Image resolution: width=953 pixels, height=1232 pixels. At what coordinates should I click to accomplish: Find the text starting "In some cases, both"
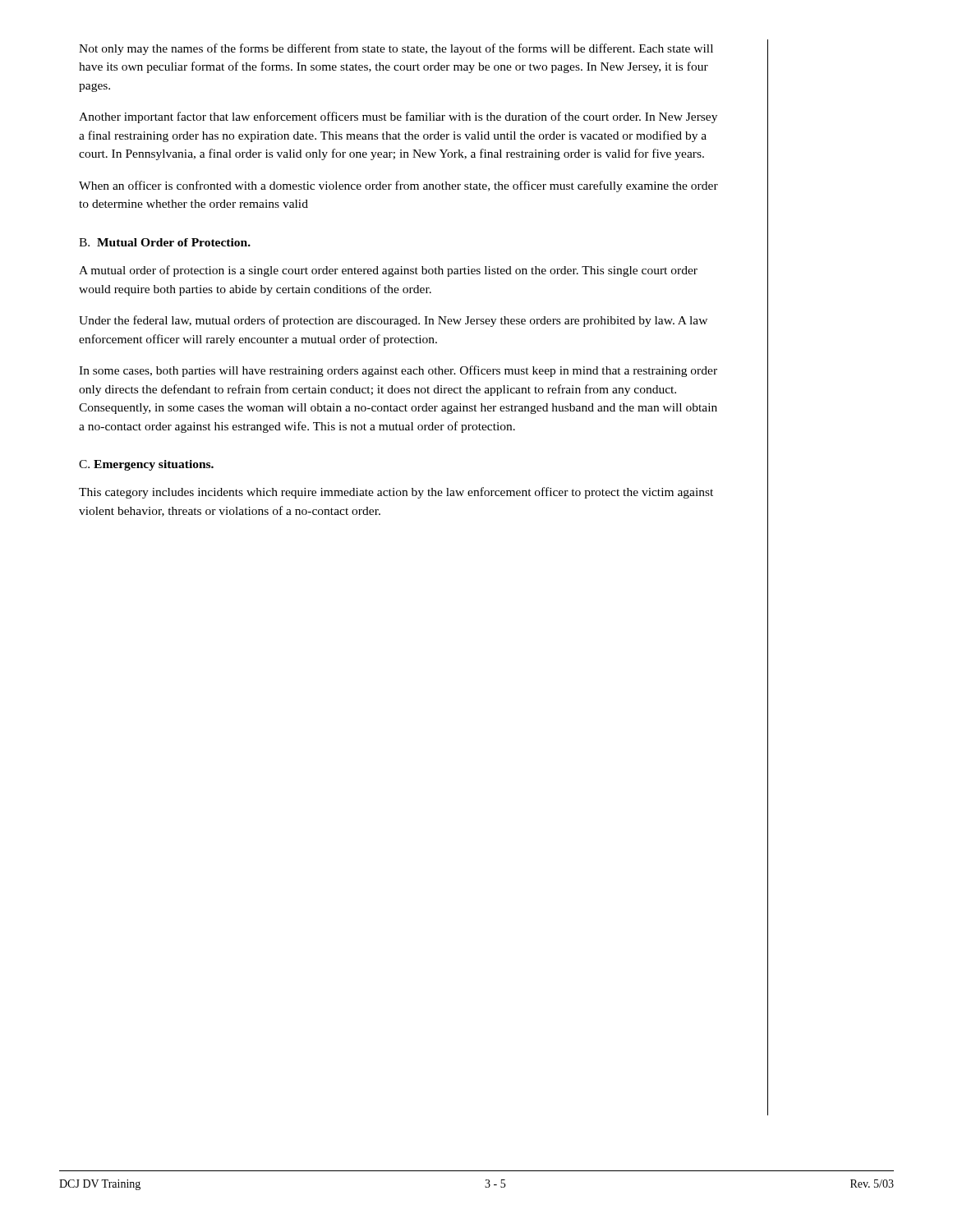(398, 398)
